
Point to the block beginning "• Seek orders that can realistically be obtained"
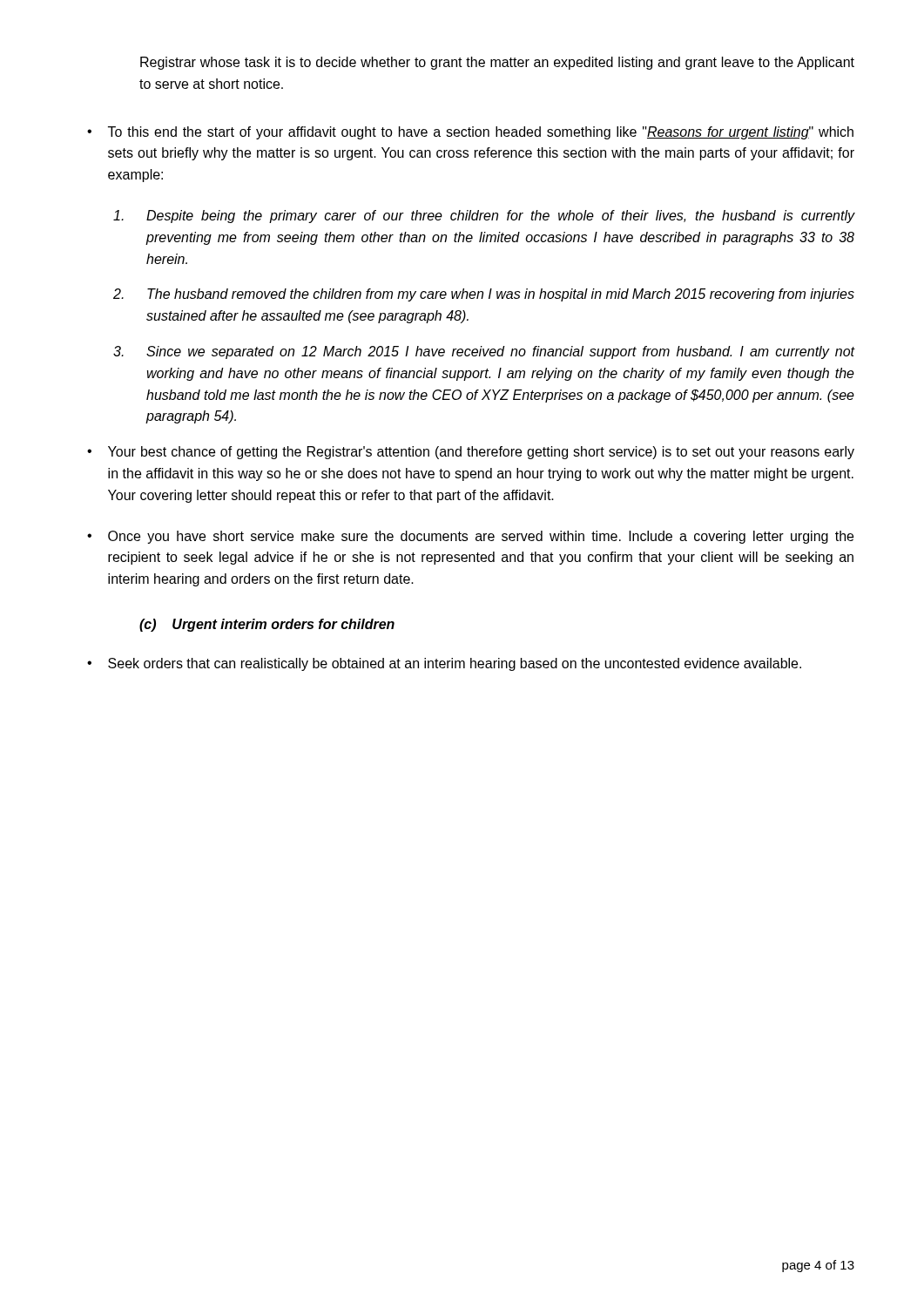tap(471, 664)
